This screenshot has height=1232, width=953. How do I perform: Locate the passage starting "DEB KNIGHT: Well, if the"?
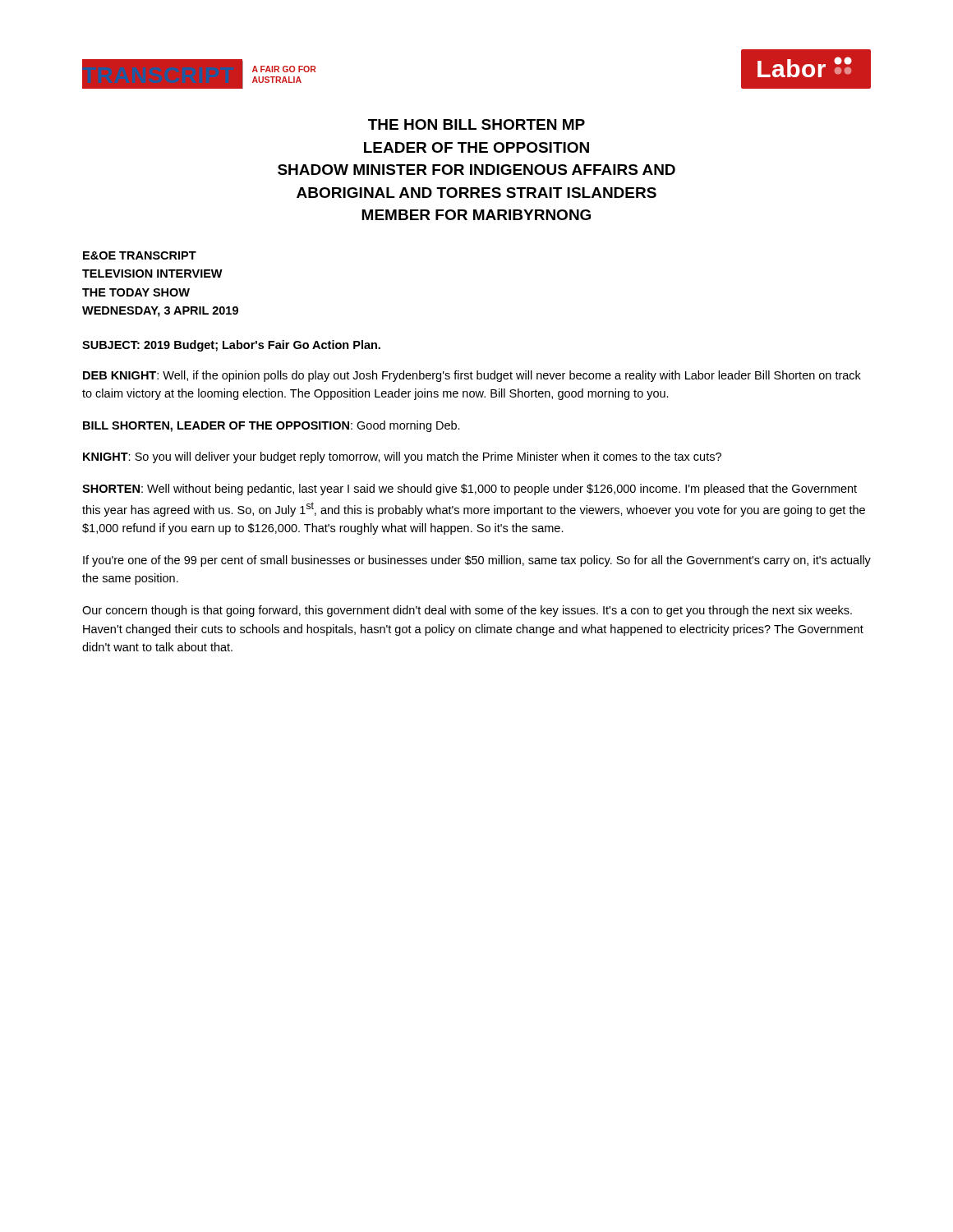(476, 385)
